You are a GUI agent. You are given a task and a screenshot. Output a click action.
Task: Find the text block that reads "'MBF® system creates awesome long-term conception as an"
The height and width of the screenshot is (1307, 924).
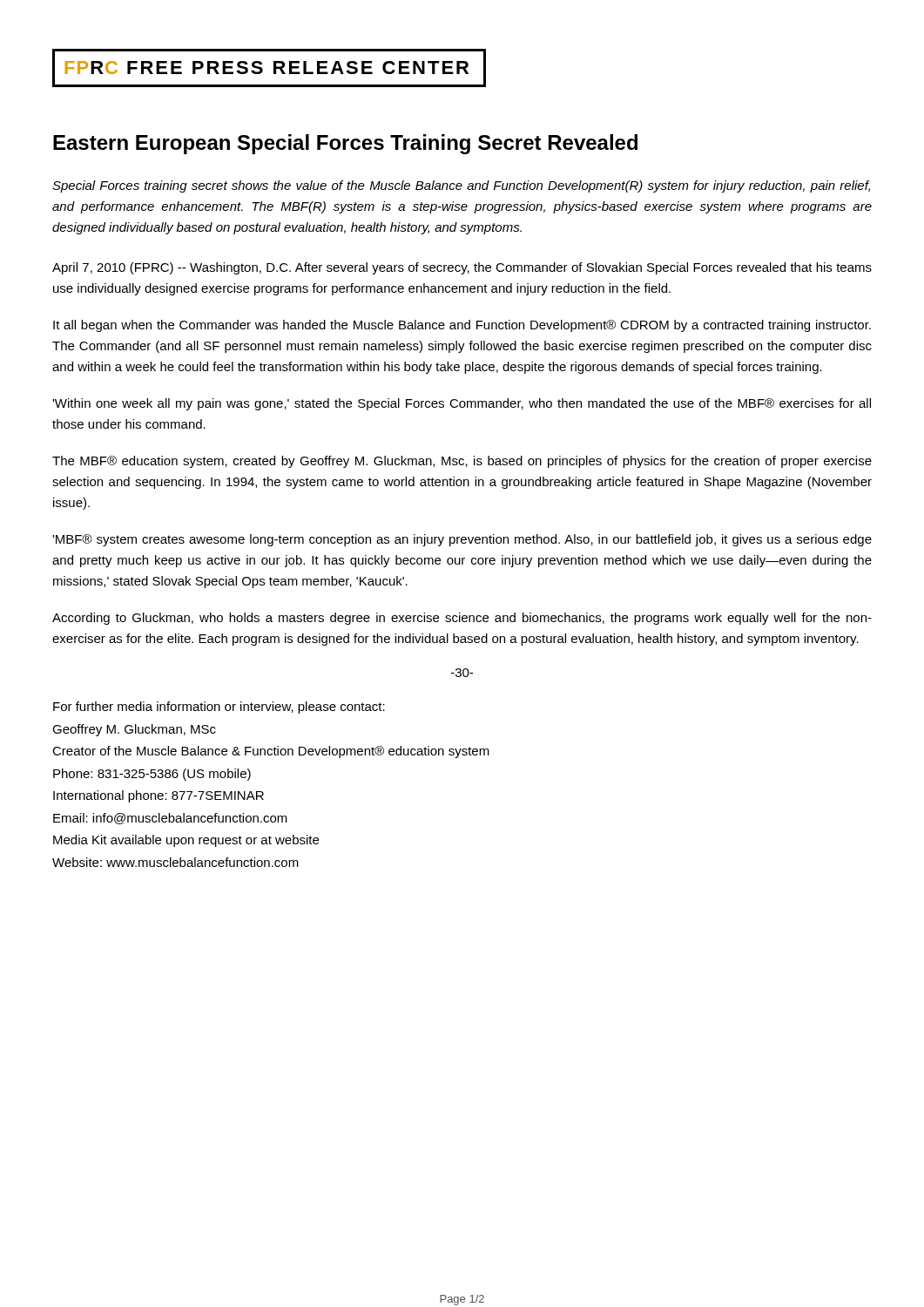tap(462, 560)
